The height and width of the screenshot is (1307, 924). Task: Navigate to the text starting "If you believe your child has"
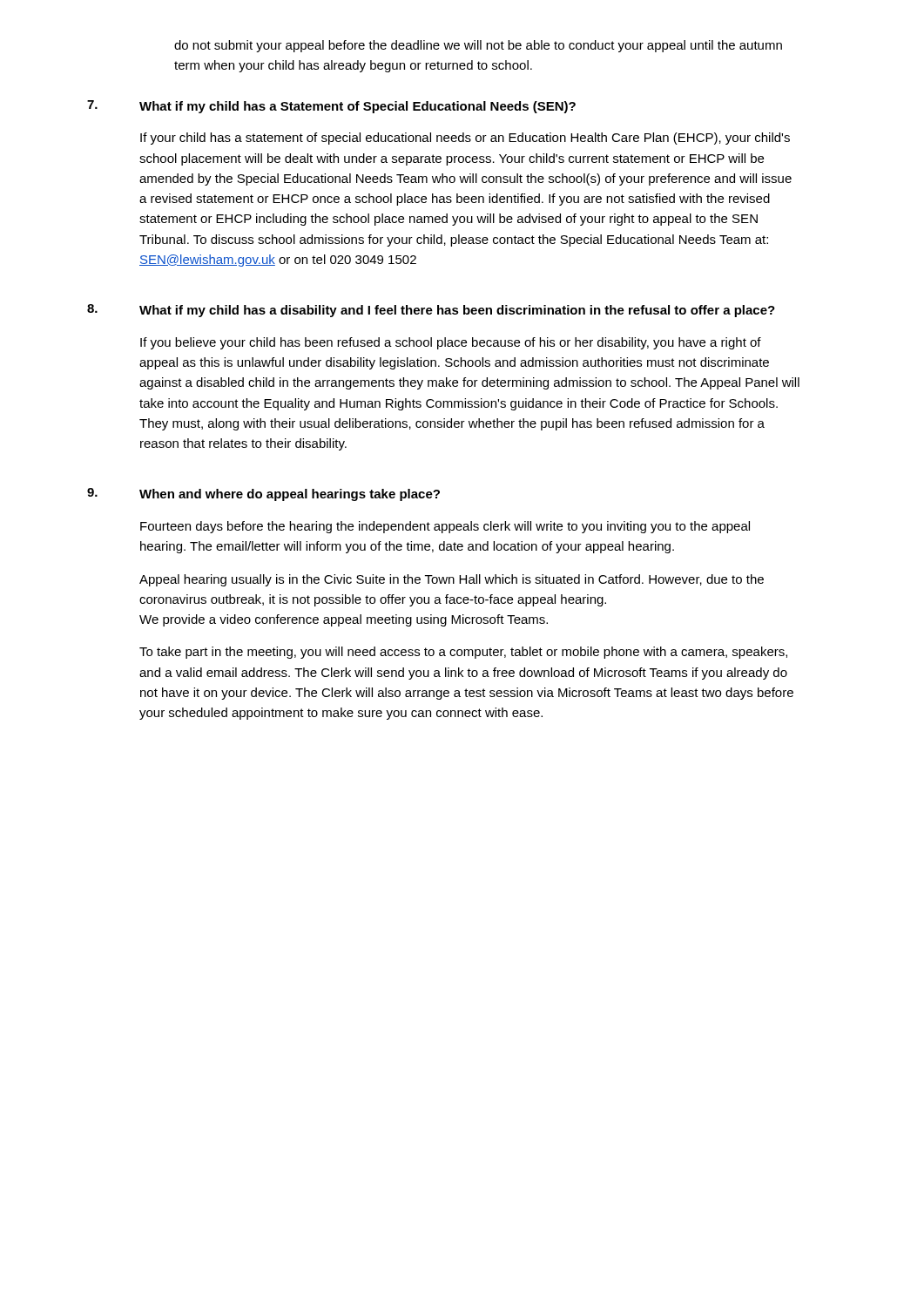pyautogui.click(x=470, y=392)
